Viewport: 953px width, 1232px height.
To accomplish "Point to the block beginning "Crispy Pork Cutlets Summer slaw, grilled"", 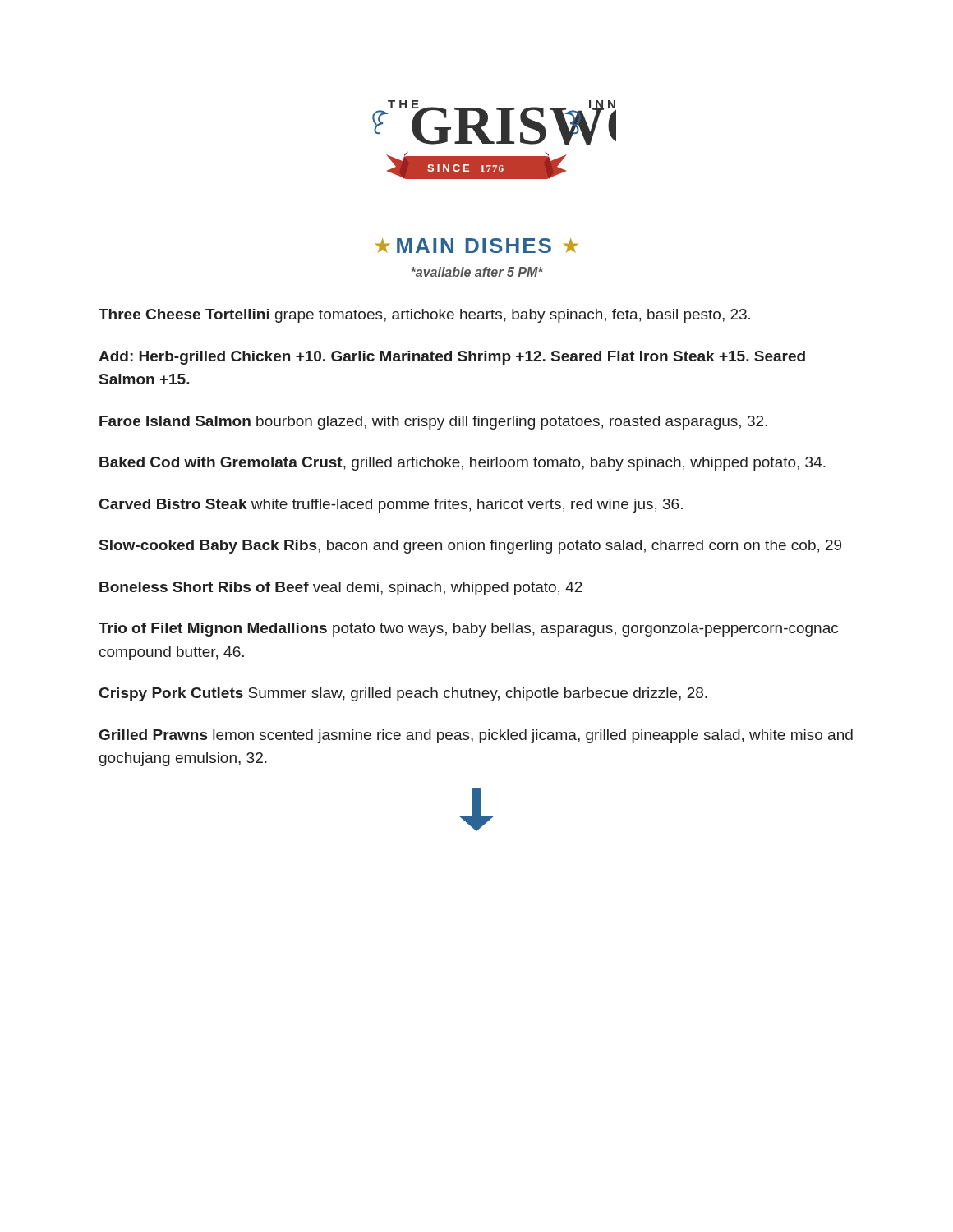I will [x=403, y=693].
